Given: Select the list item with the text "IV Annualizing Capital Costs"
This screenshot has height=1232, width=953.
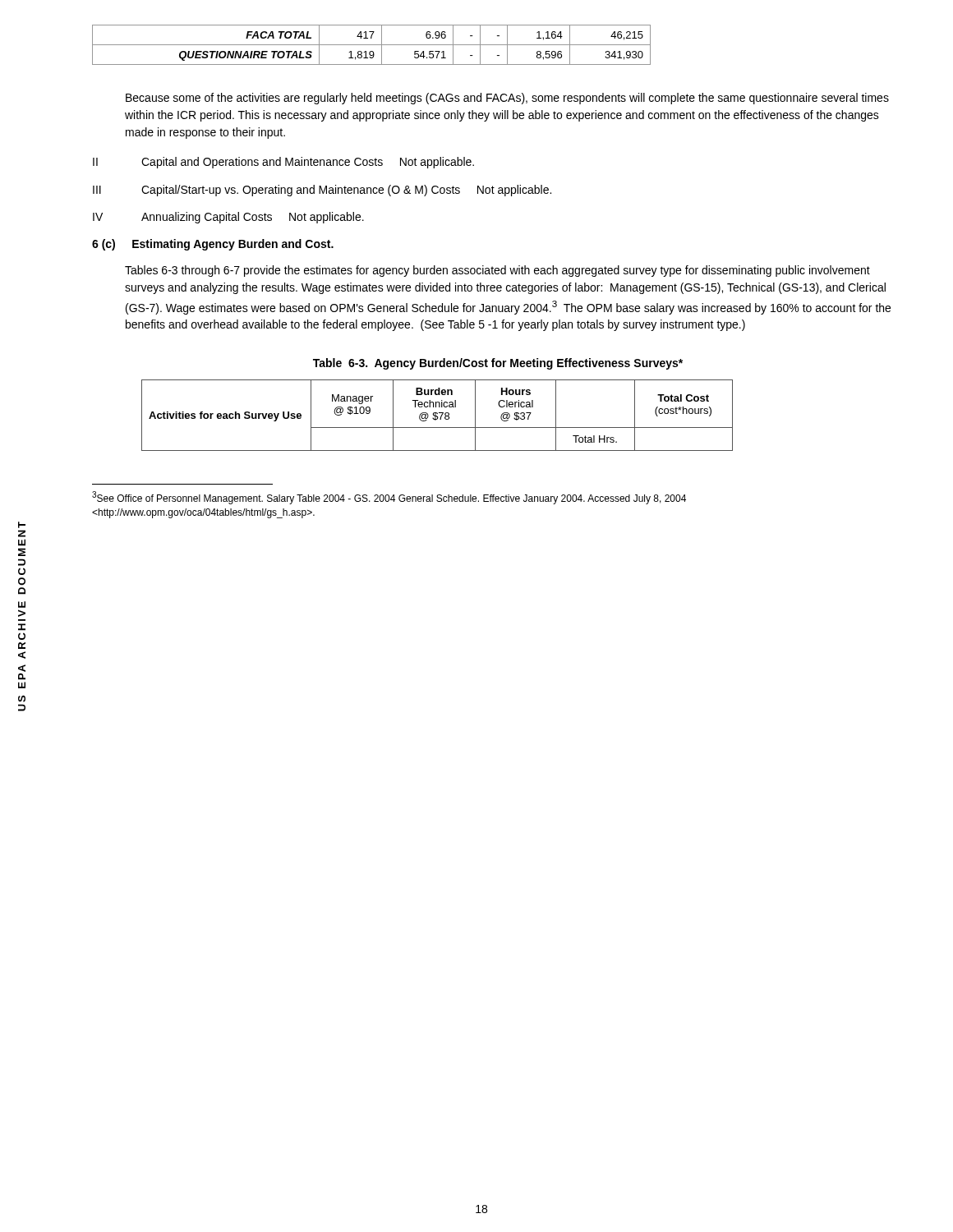Looking at the screenshot, I should coord(228,218).
